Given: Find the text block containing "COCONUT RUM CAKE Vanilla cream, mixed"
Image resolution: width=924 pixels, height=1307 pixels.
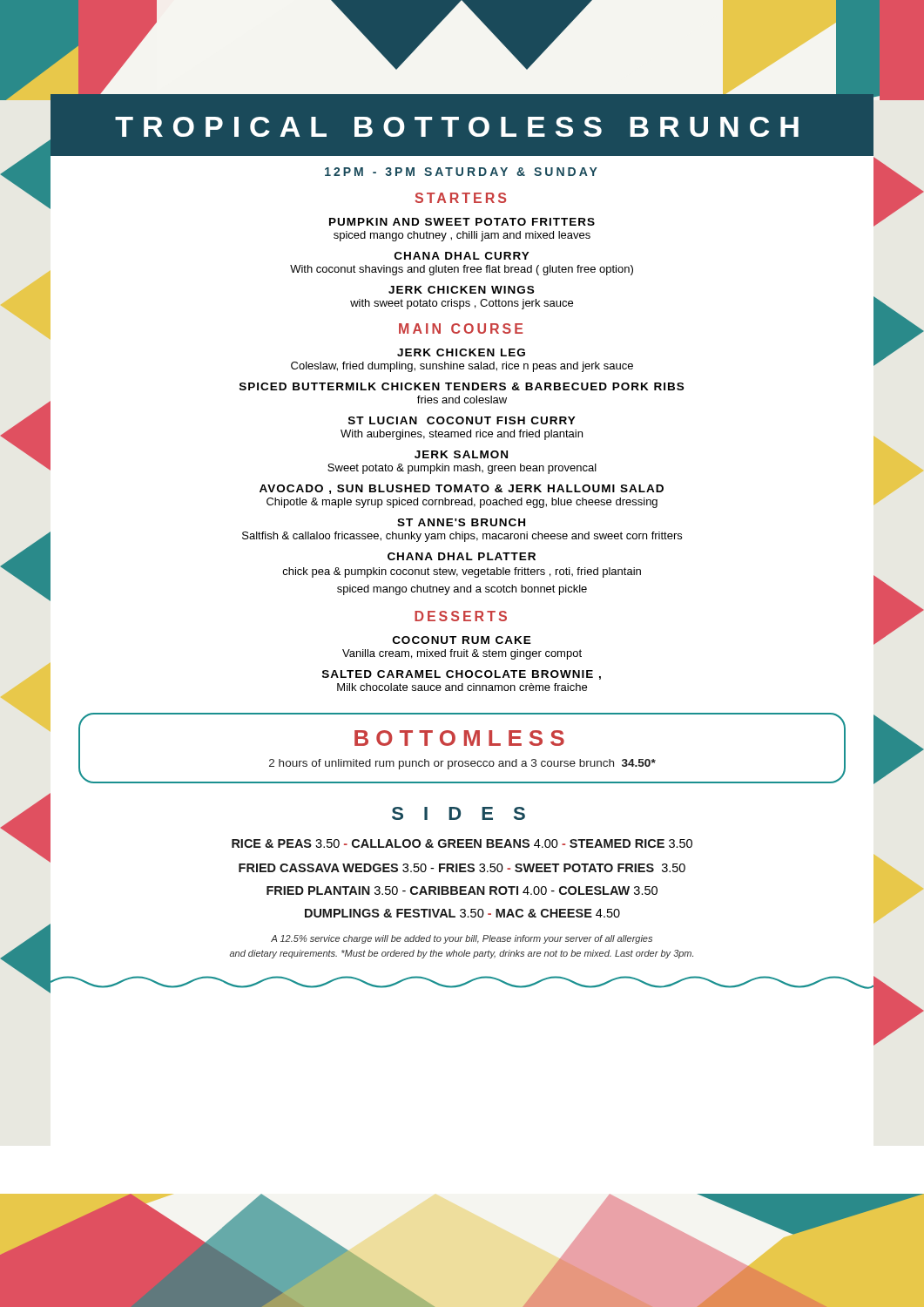Looking at the screenshot, I should click(x=462, y=647).
